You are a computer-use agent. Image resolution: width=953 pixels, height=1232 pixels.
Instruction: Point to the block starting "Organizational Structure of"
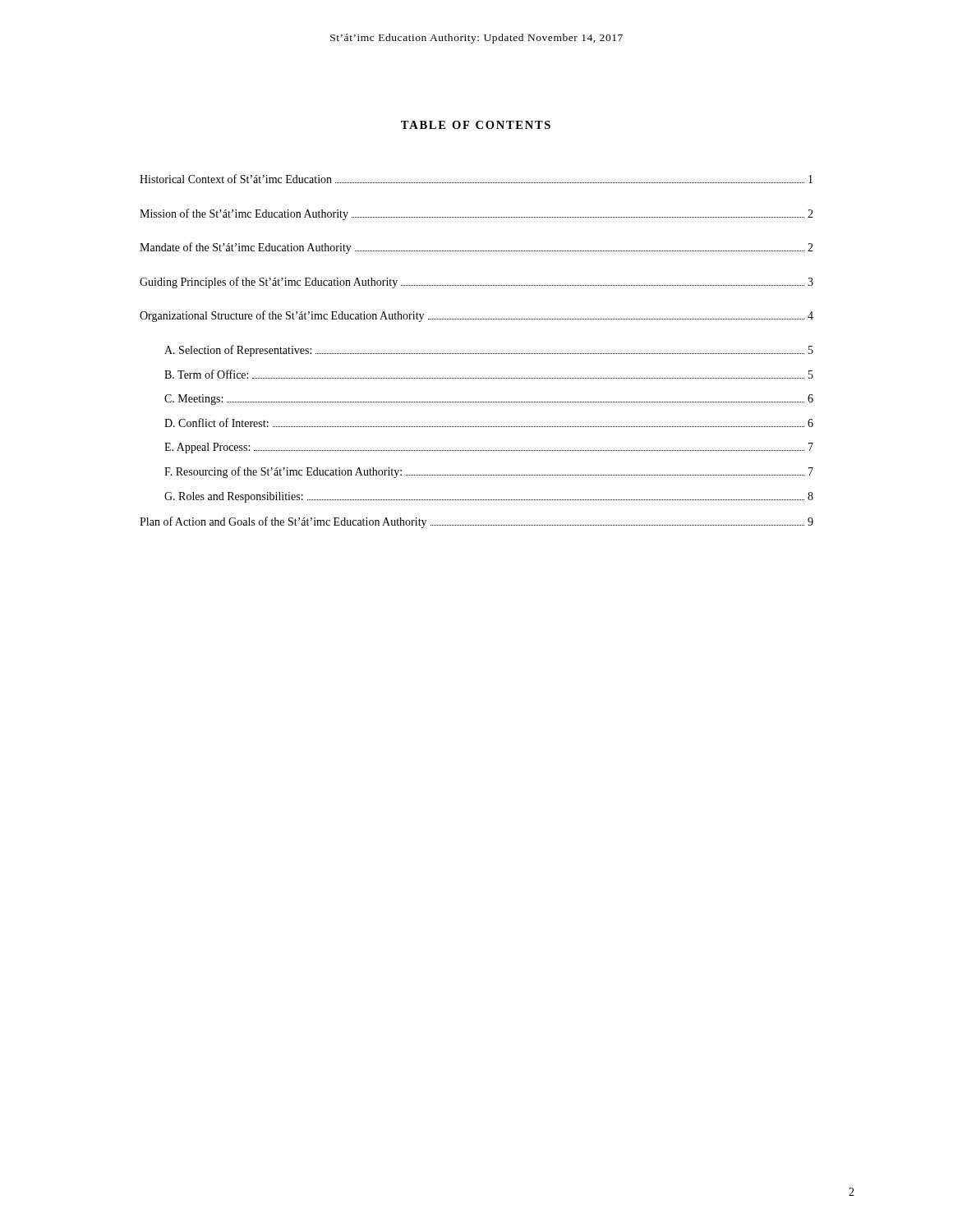(x=476, y=316)
